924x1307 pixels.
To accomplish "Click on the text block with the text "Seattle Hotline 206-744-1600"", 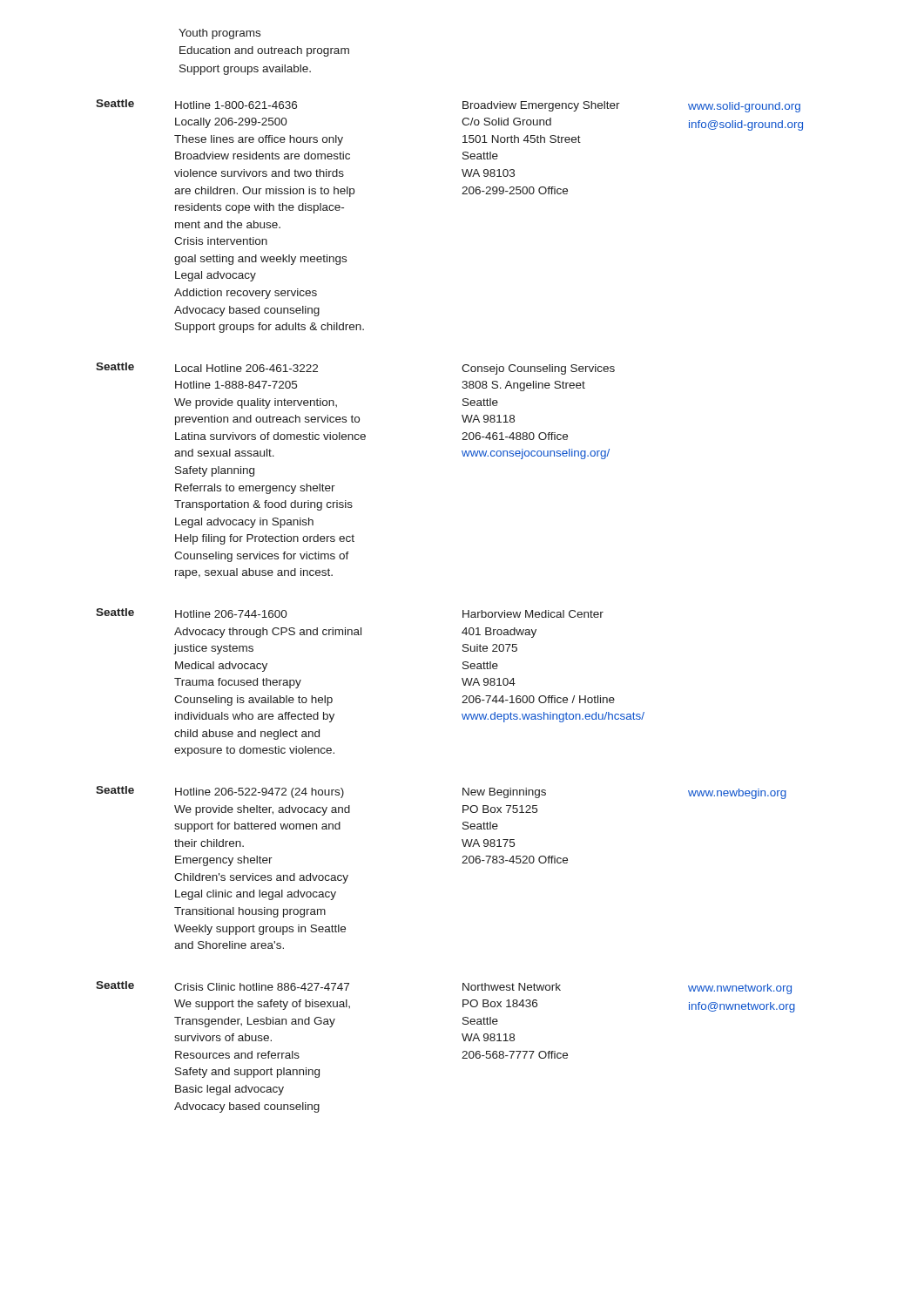I will (x=479, y=682).
